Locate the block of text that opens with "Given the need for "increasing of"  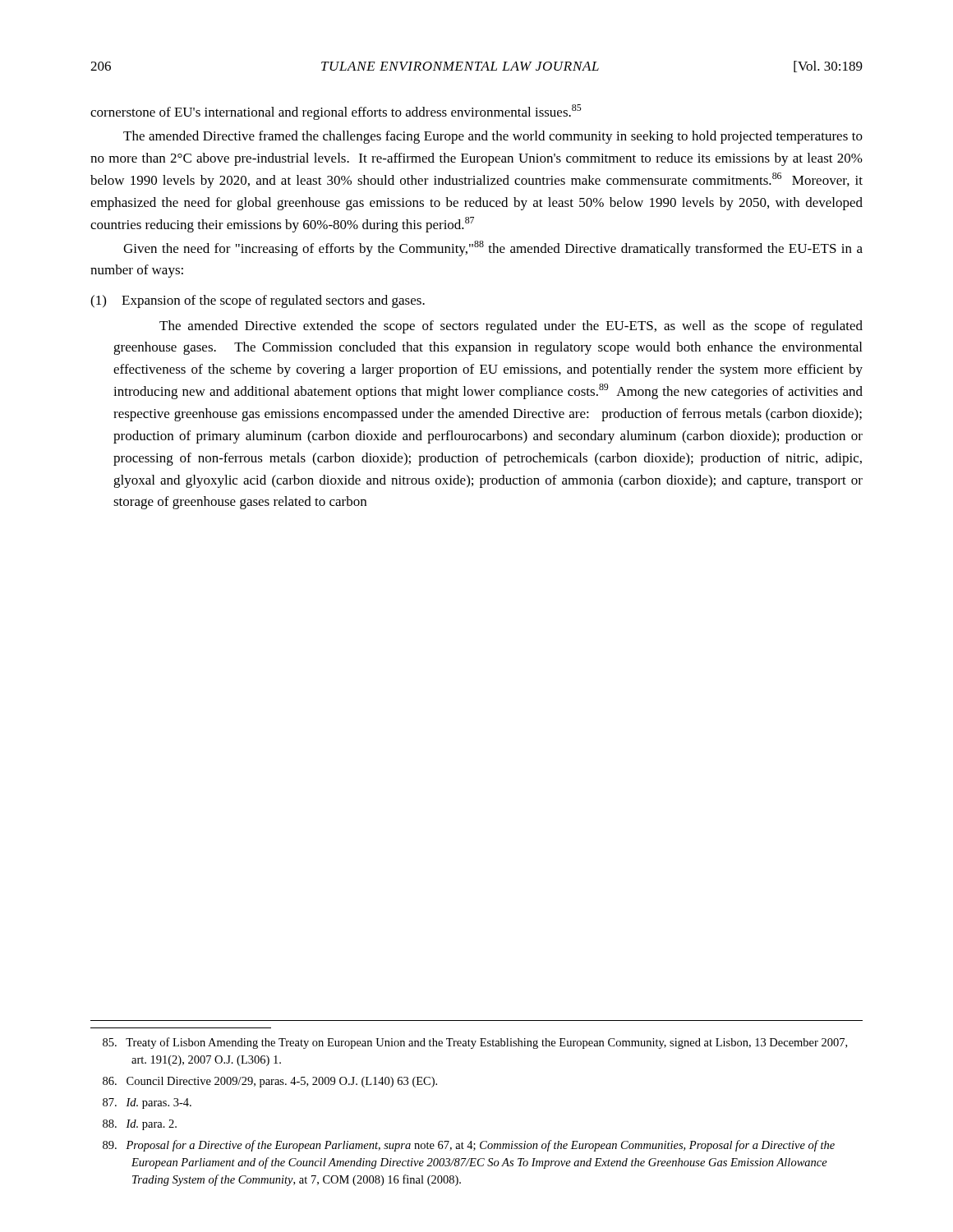[x=476, y=260]
